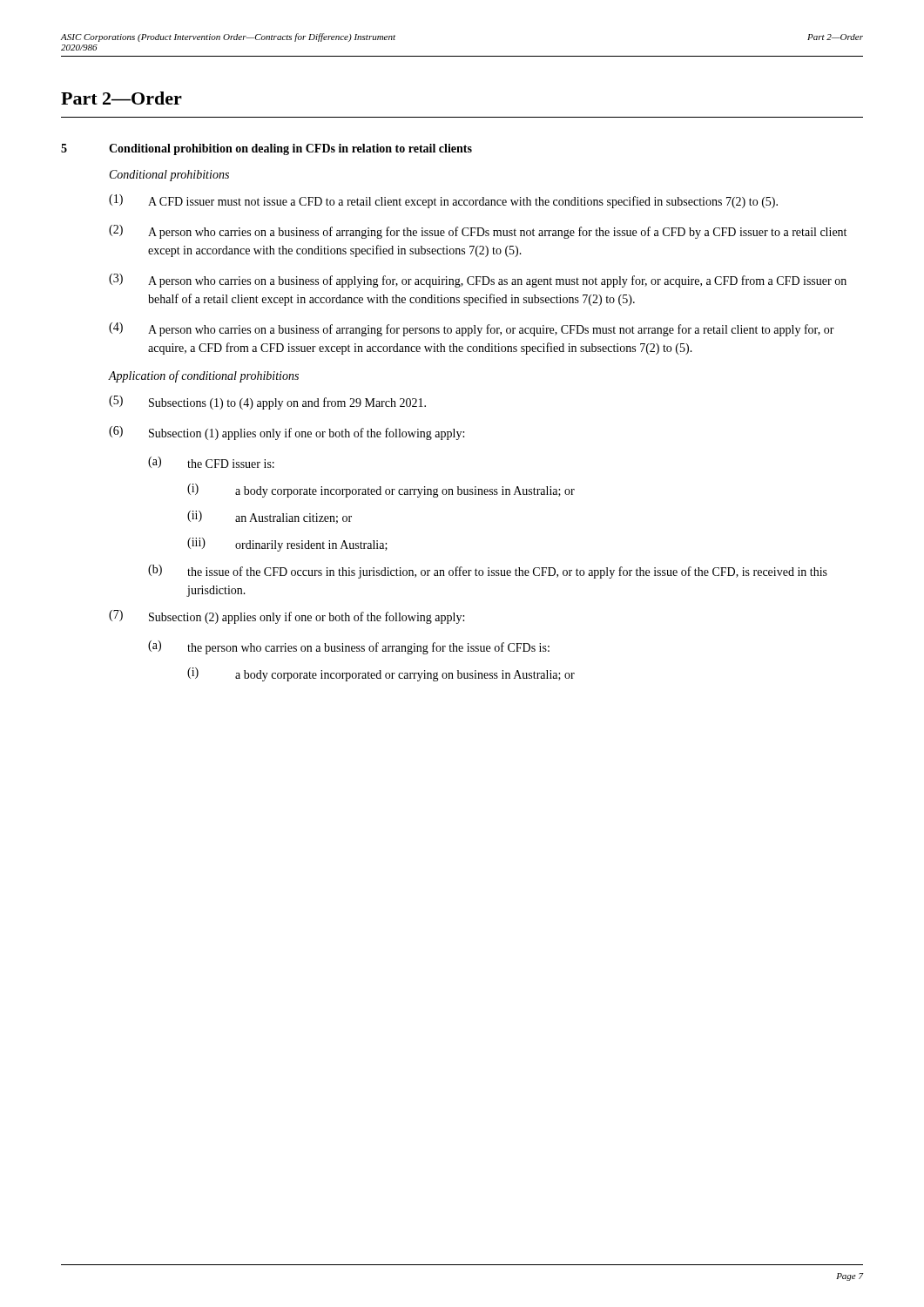
Task: Select the text with the text "Conditional prohibitions"
Action: 169,175
